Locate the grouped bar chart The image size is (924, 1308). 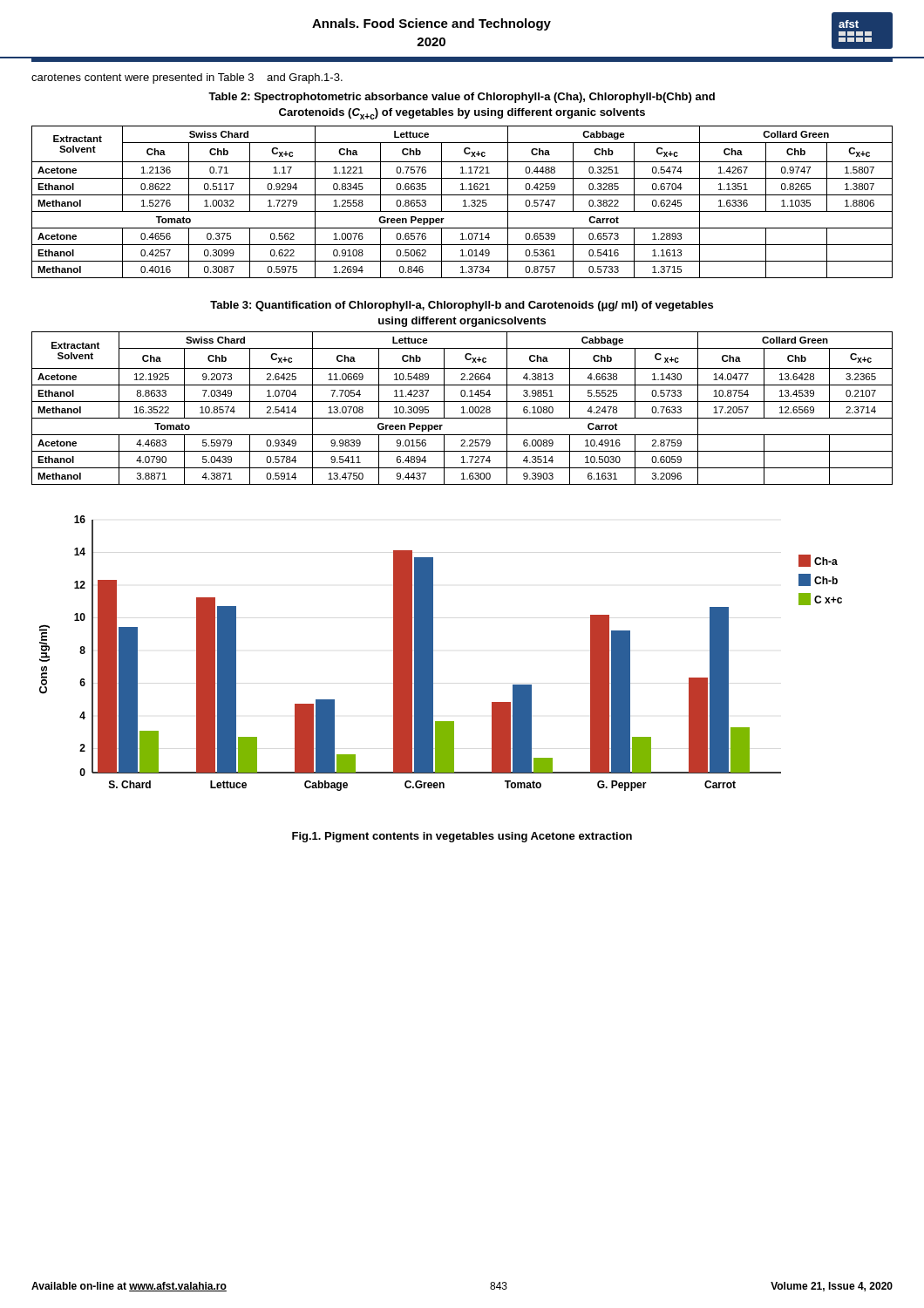[x=462, y=665]
